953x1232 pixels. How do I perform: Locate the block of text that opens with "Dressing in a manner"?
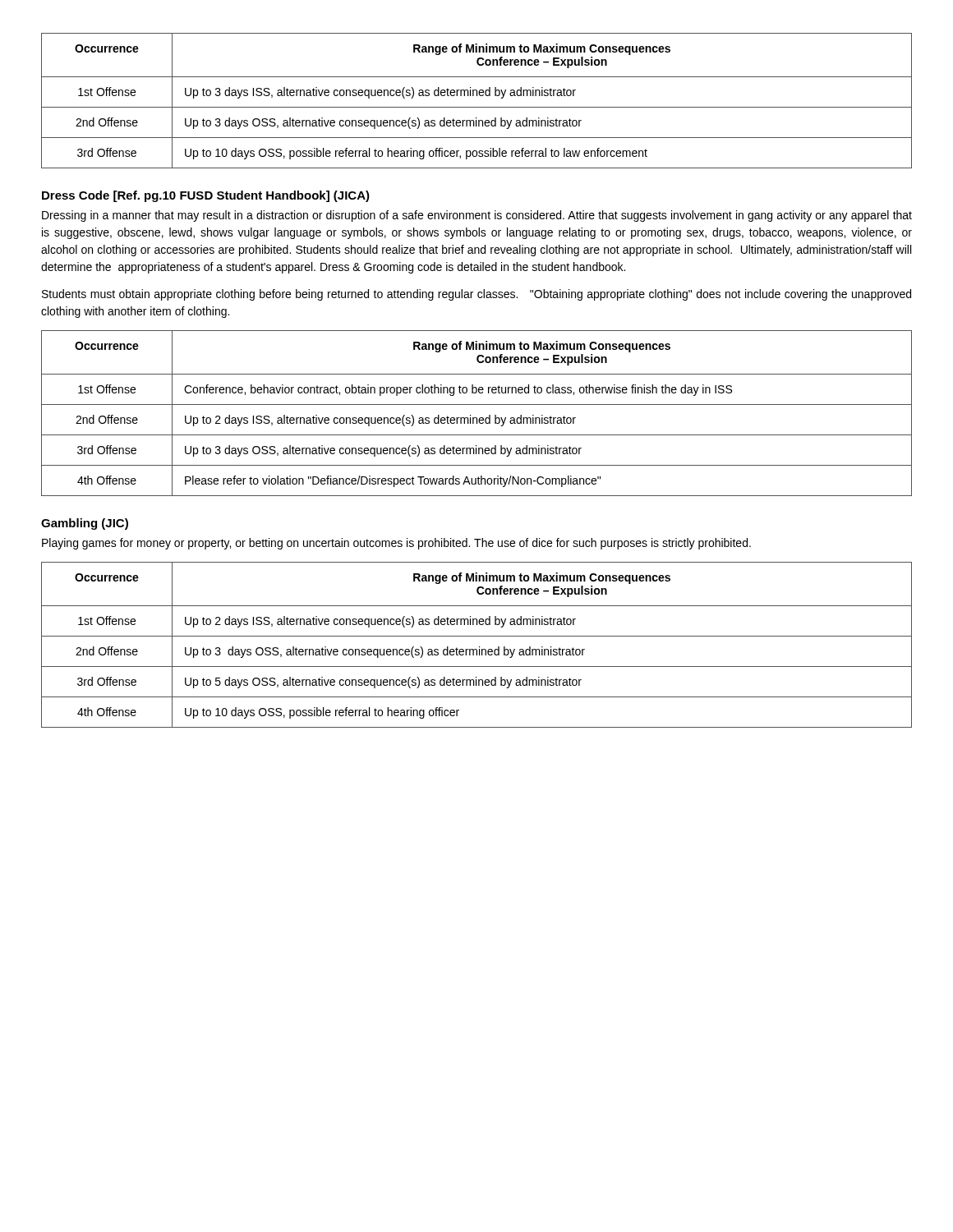pyautogui.click(x=476, y=241)
